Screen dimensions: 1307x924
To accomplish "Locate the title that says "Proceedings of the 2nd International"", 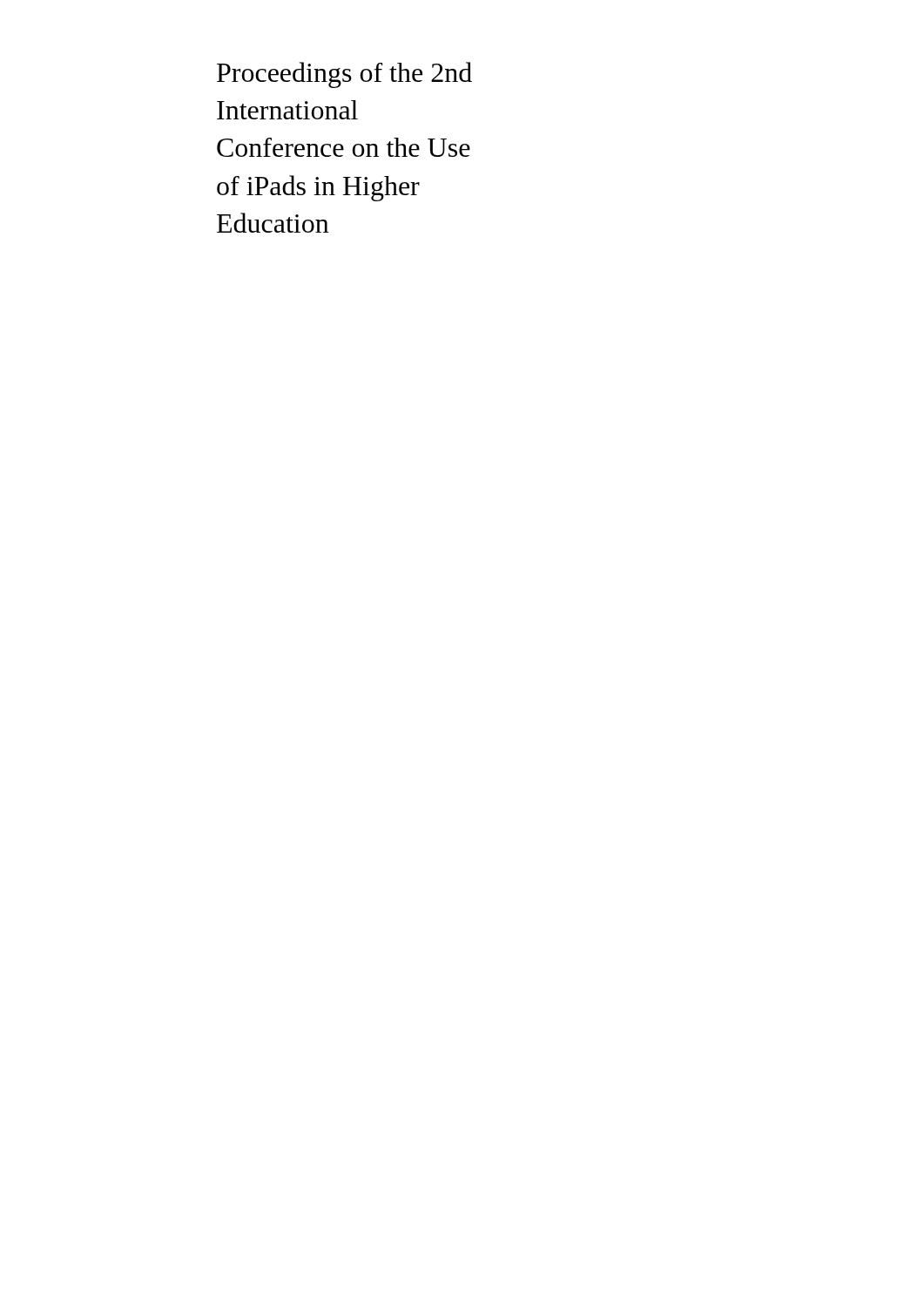I will tap(344, 148).
